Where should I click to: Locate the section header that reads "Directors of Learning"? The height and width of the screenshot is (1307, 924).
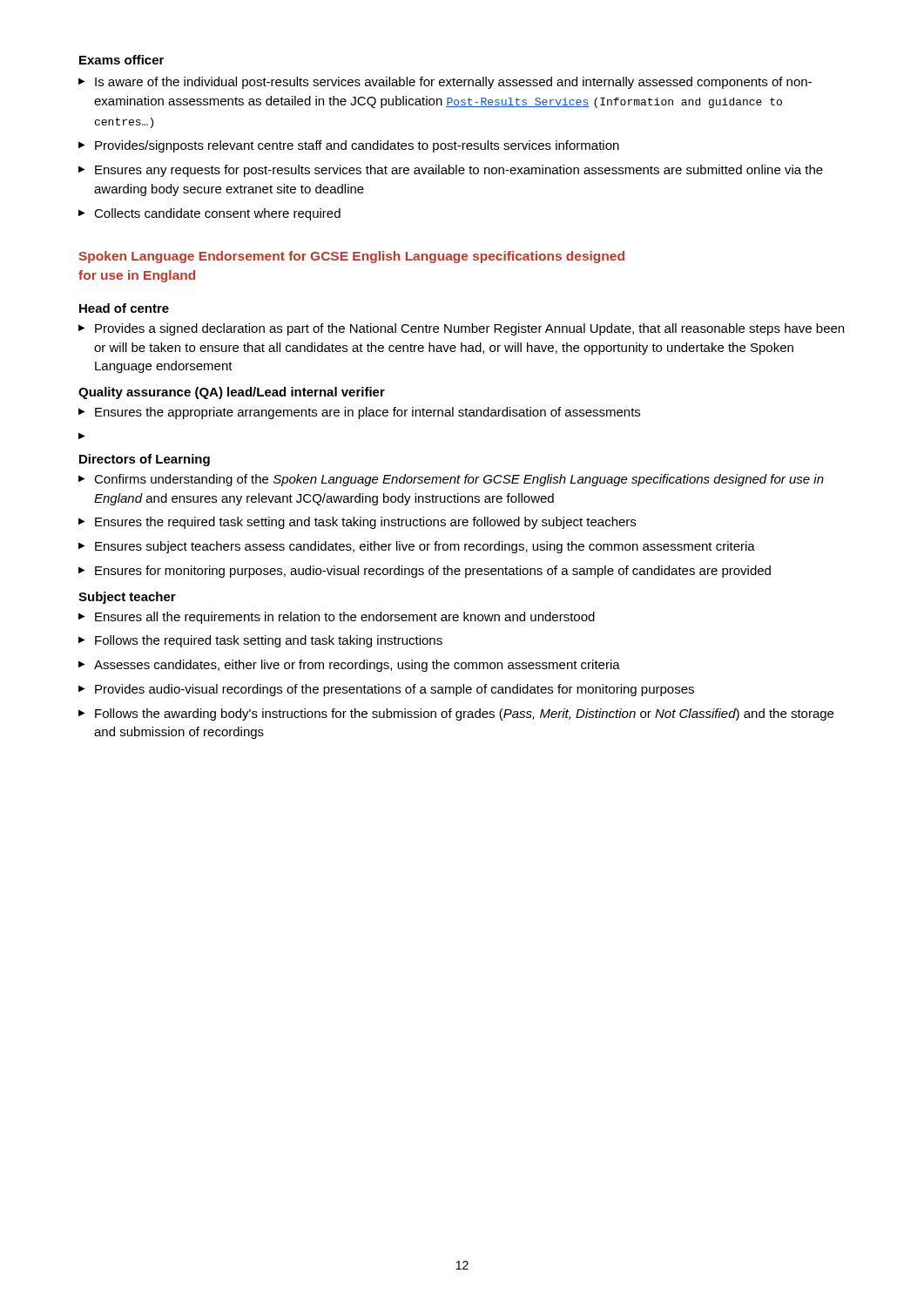point(144,459)
